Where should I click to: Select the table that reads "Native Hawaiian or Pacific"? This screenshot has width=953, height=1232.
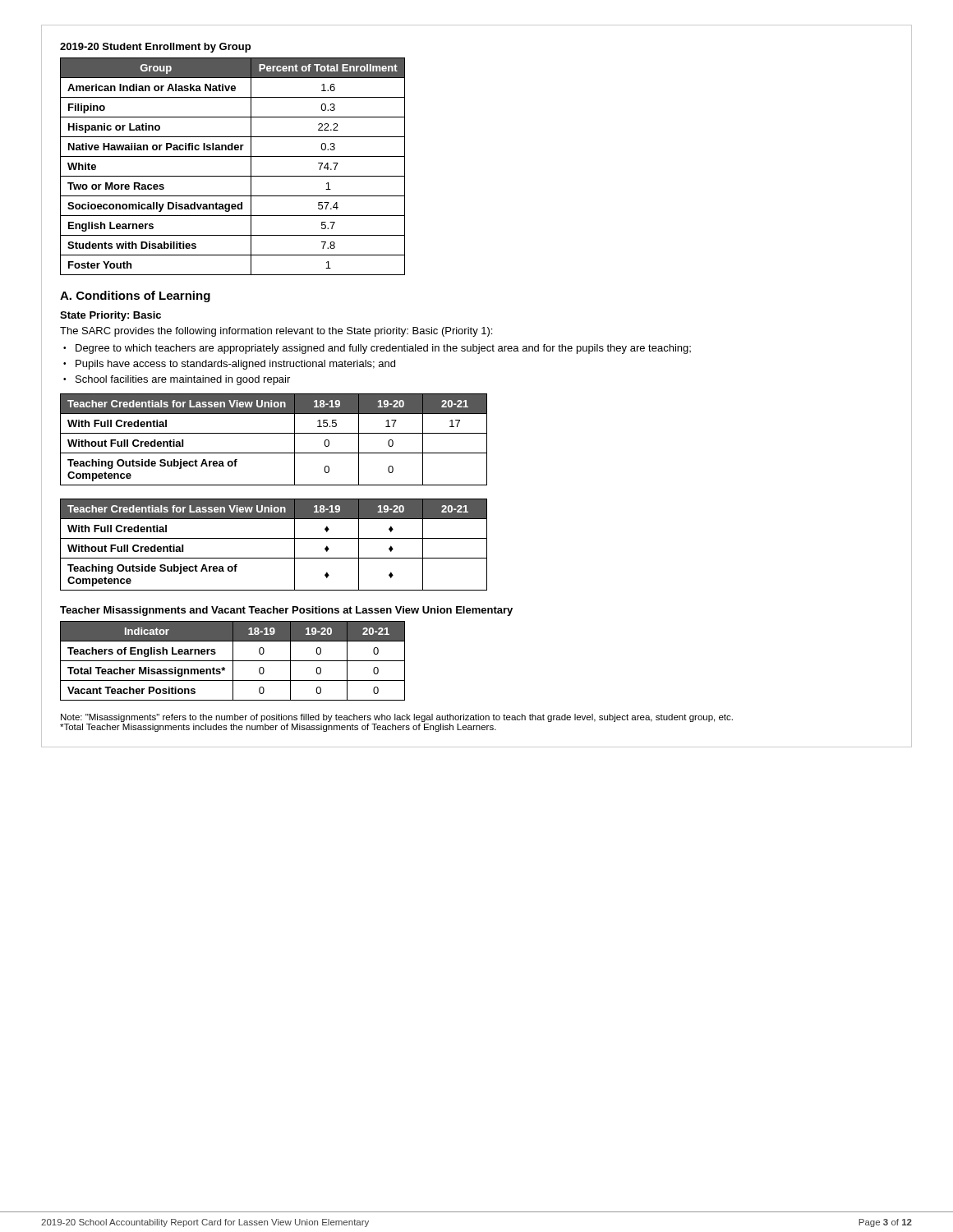476,166
